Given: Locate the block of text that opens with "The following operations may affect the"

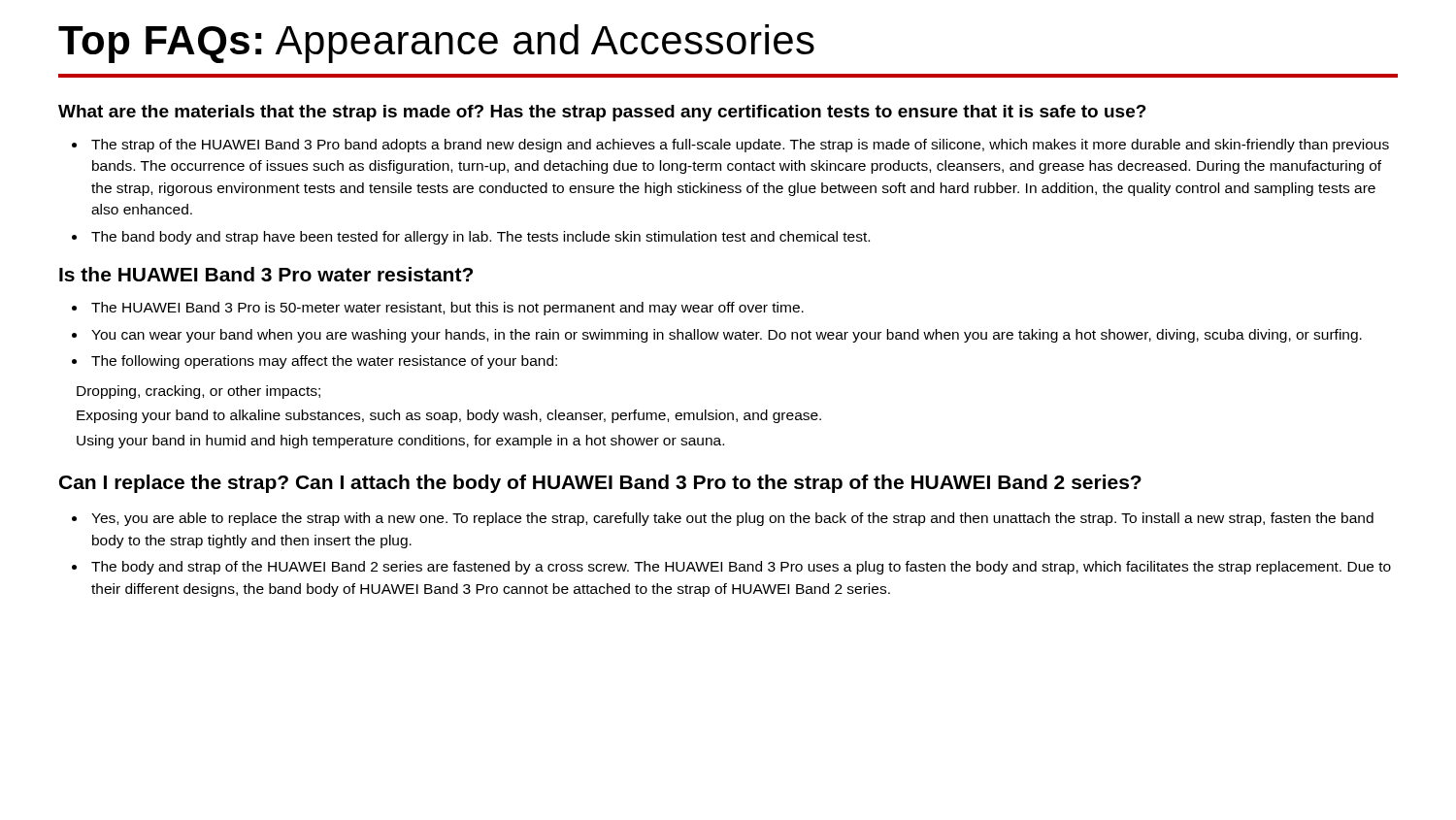Looking at the screenshot, I should [325, 361].
